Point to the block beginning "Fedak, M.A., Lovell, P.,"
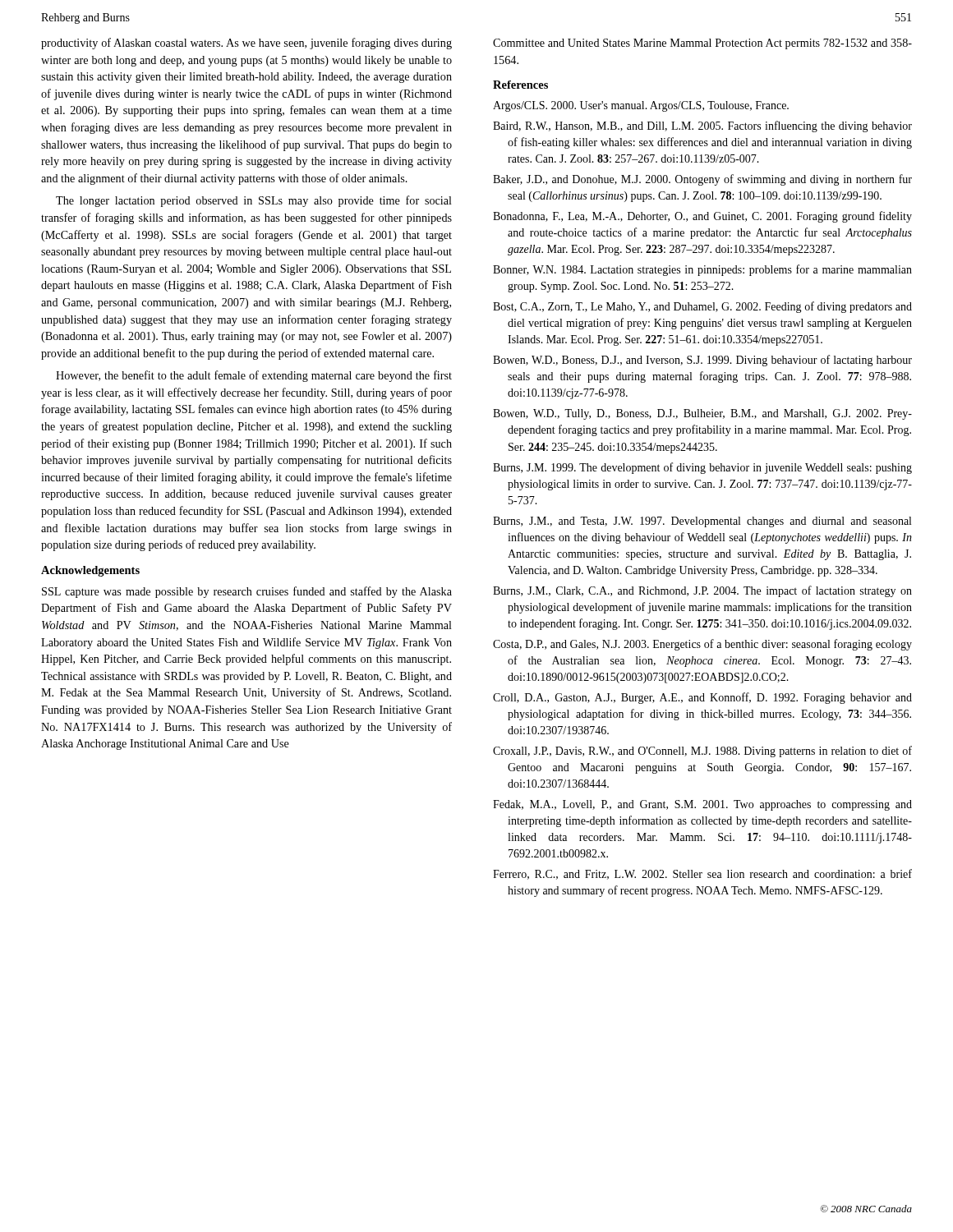The image size is (953, 1232). (x=702, y=829)
